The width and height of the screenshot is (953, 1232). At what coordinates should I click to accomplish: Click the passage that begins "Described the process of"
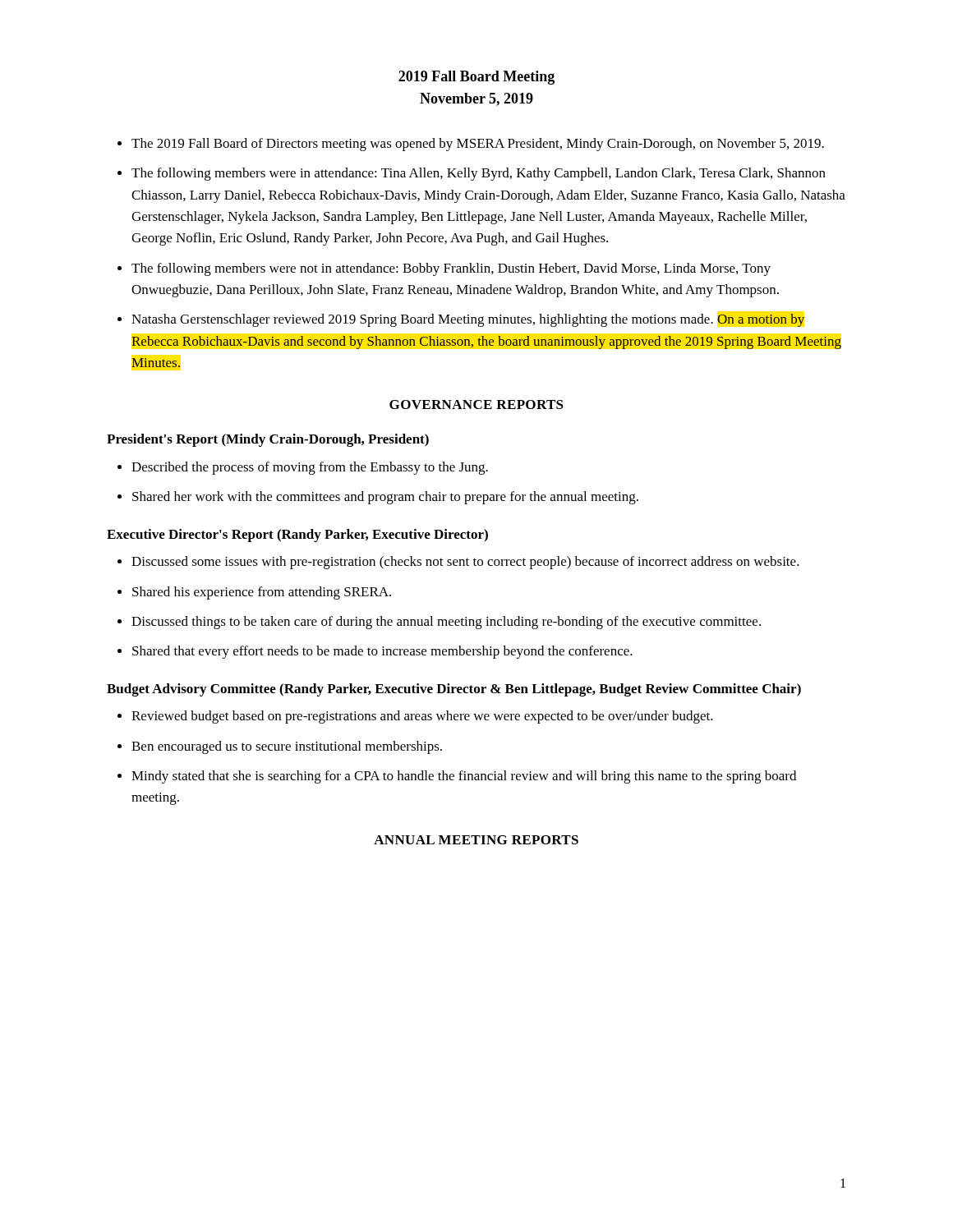310,467
